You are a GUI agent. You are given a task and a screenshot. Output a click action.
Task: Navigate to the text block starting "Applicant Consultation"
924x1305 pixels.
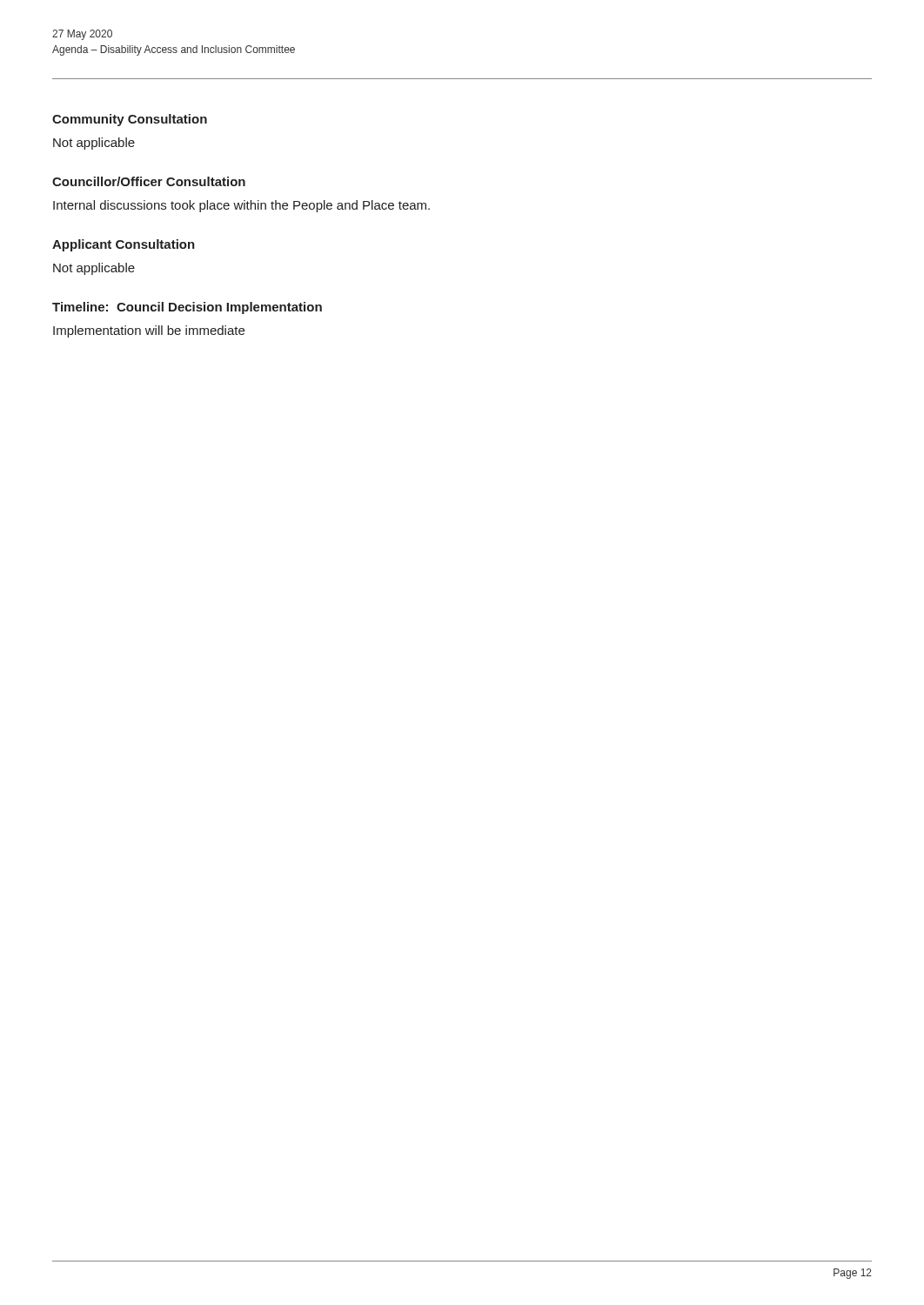pyautogui.click(x=124, y=244)
